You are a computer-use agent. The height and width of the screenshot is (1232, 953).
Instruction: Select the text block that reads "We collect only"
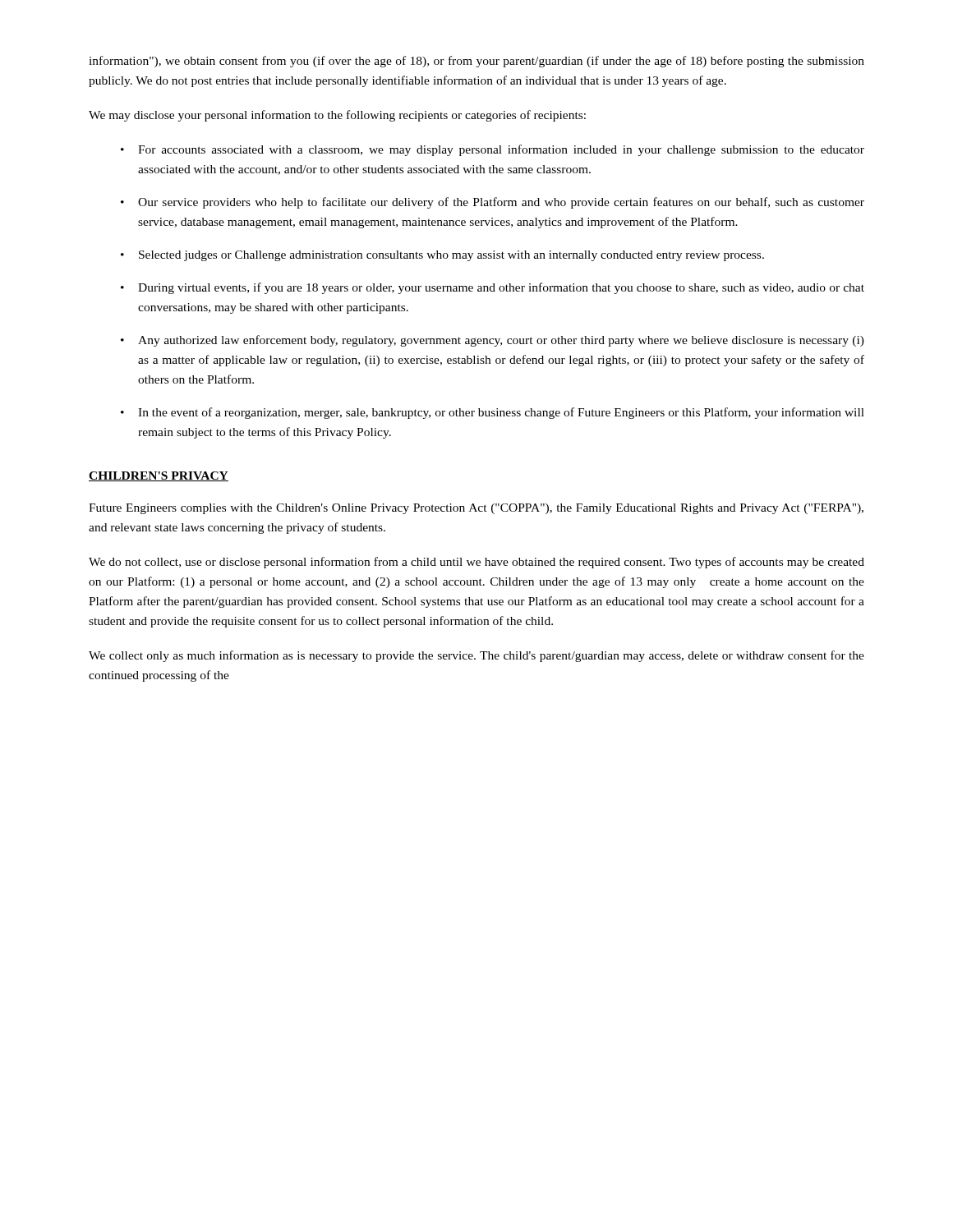[x=476, y=665]
